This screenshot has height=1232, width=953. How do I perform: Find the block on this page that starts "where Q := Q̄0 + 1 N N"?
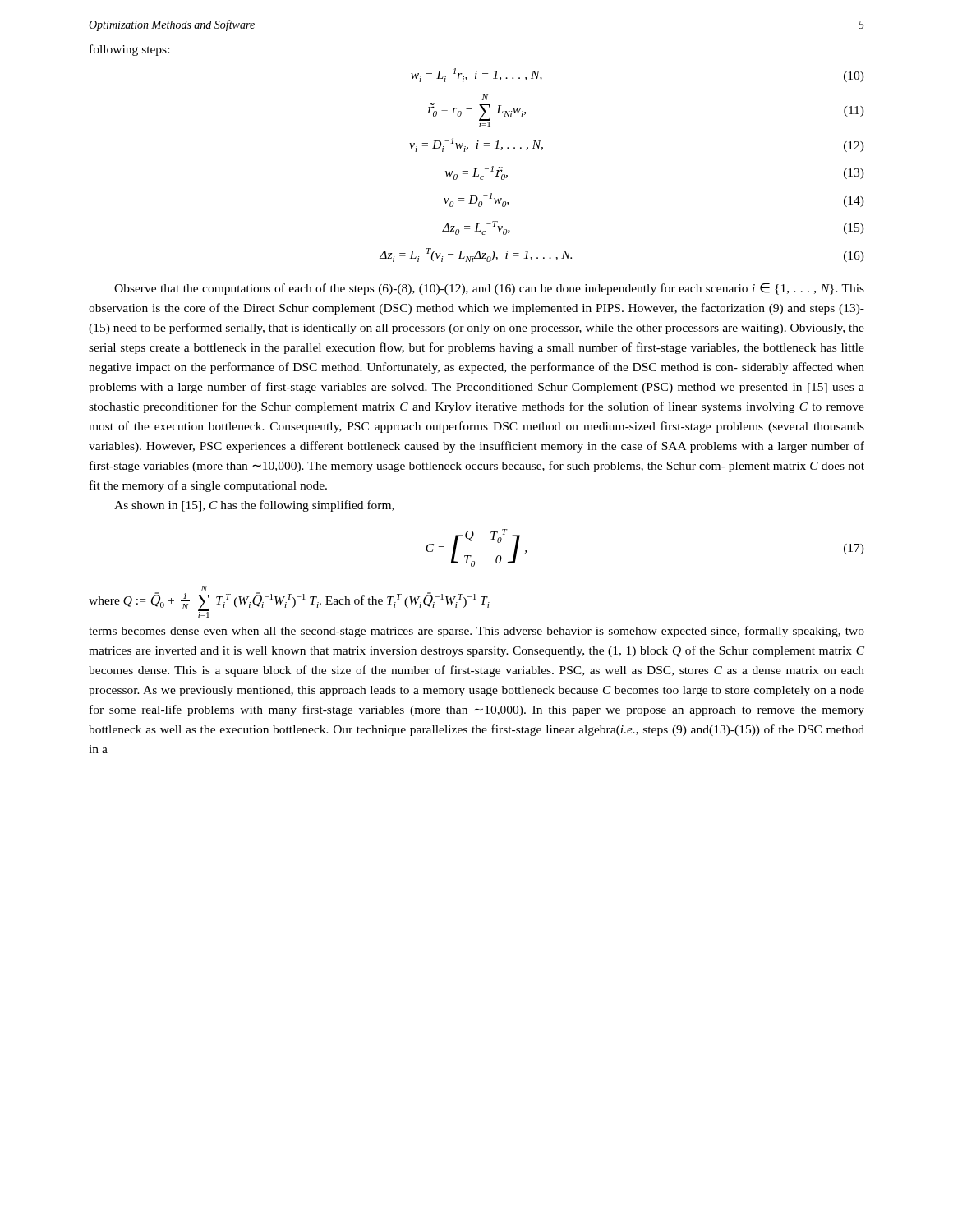(x=289, y=601)
